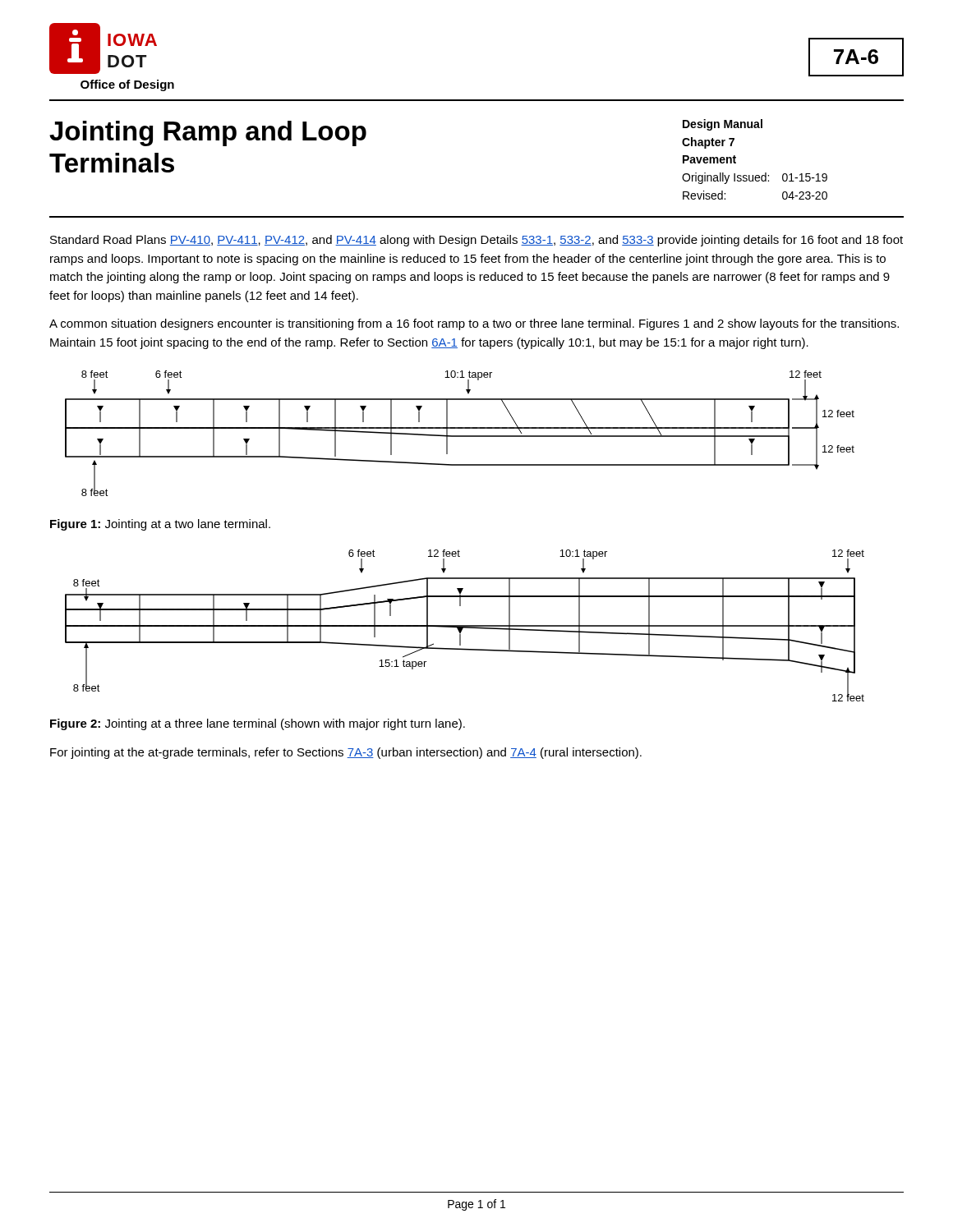Where is the passage that starts "Design Manual Chapter 7 Pavement Originally Issued:"?
The height and width of the screenshot is (1232, 953).
click(723, 125)
